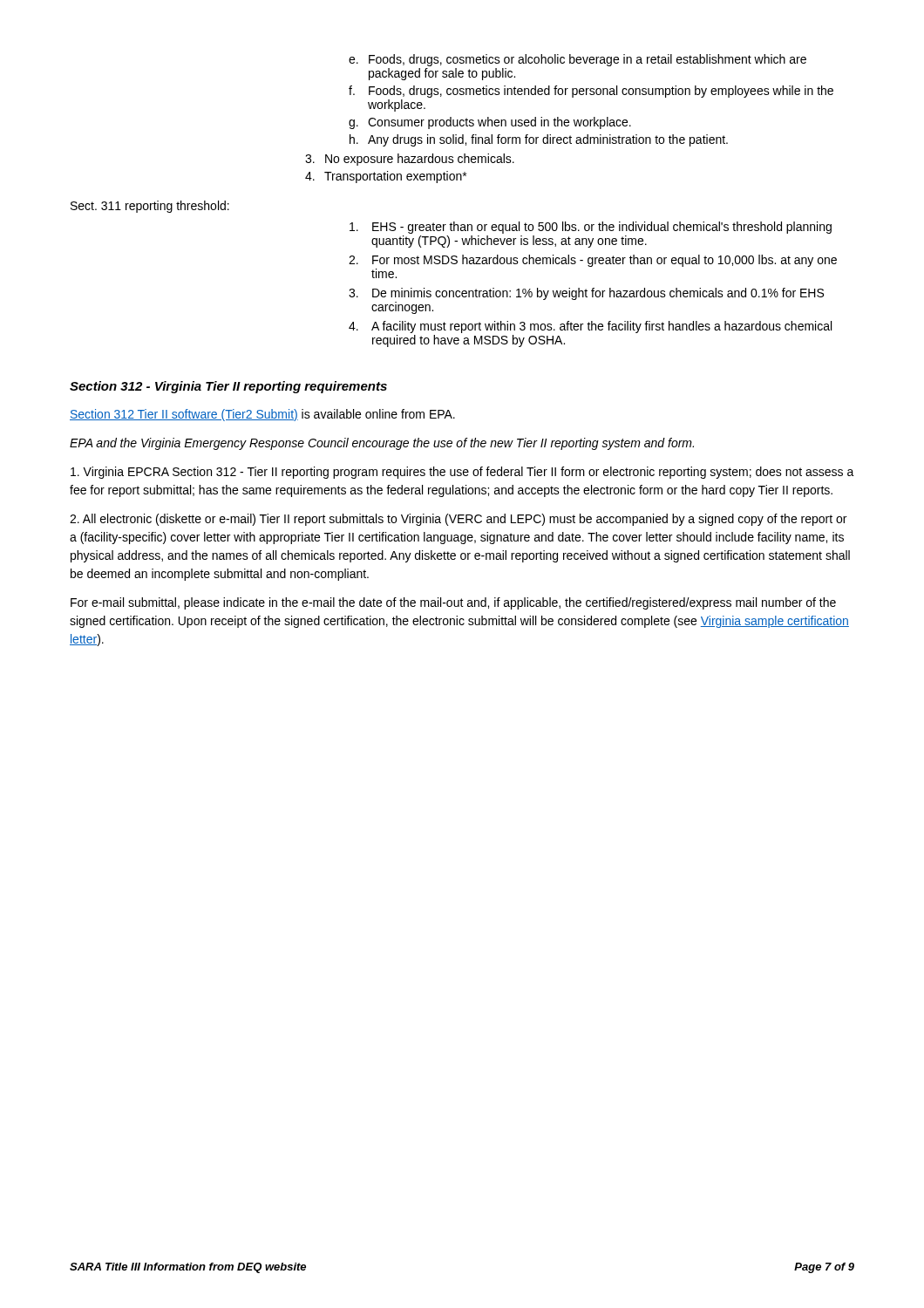Click on the text block starting "2.For most MSDS hazardous chemicals"
The width and height of the screenshot is (924, 1308).
601,267
